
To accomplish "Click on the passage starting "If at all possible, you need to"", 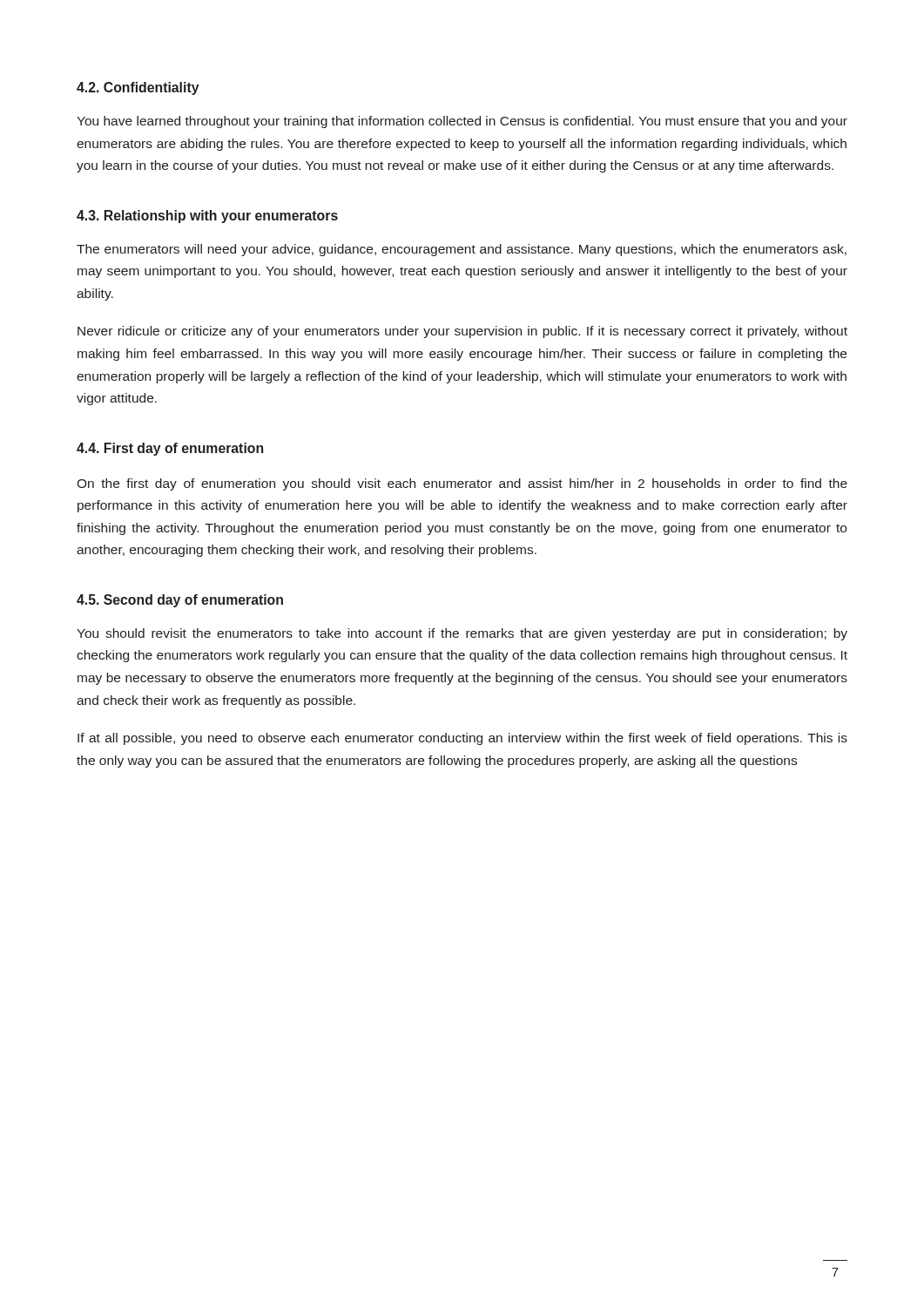I will click(462, 749).
